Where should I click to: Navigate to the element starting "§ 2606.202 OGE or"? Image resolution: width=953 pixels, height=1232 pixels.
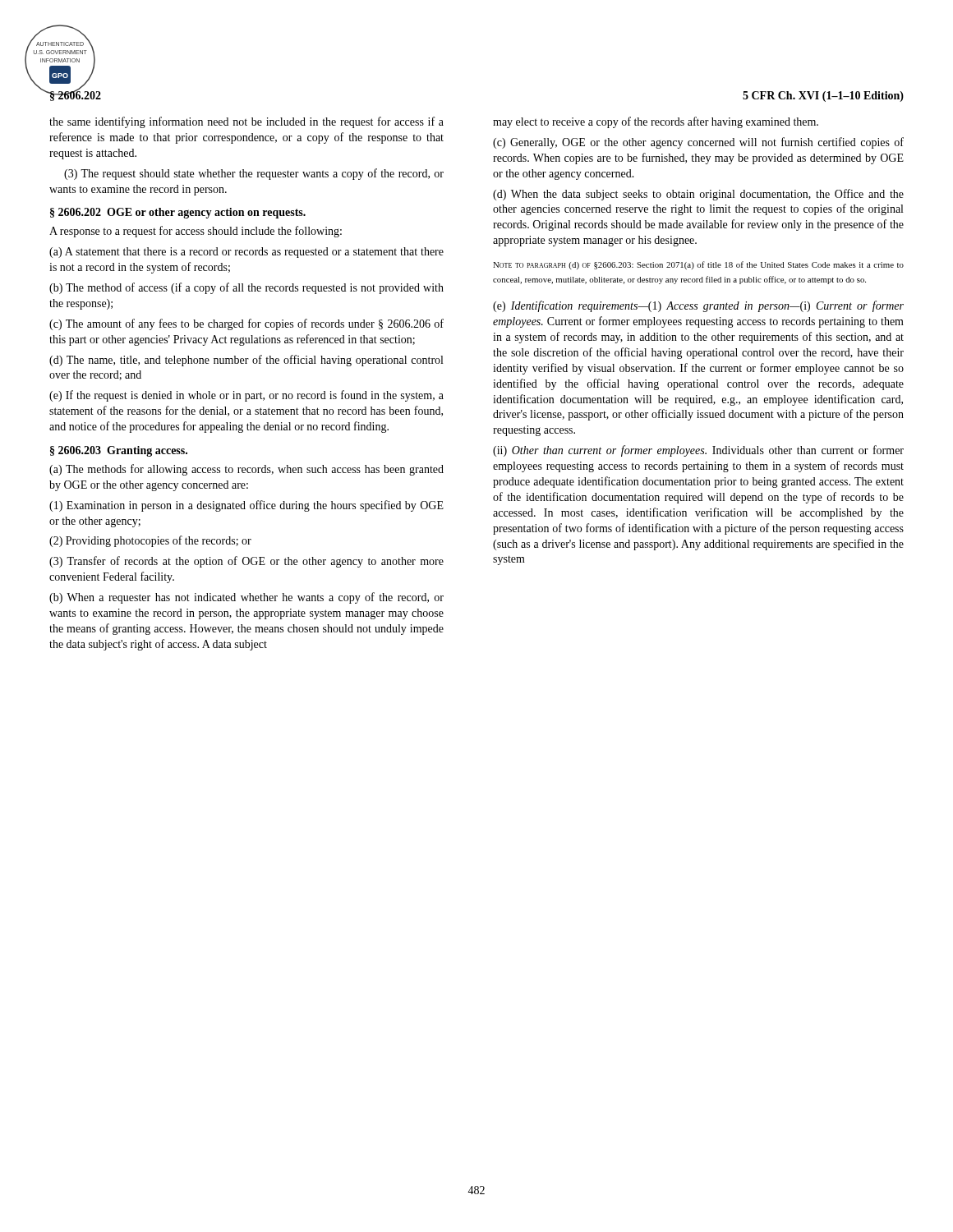click(x=178, y=213)
